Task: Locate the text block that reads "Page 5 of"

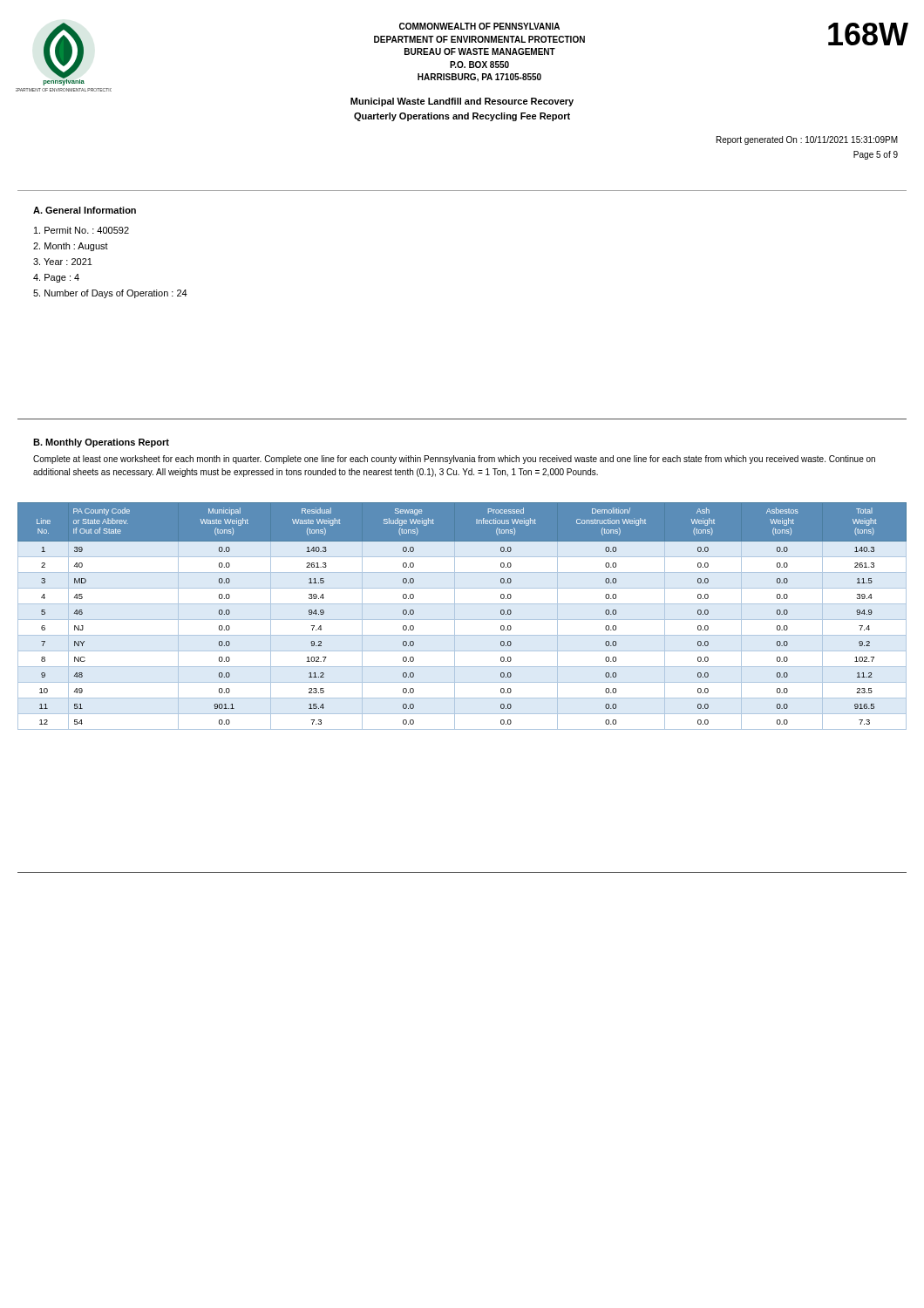Action: [876, 155]
